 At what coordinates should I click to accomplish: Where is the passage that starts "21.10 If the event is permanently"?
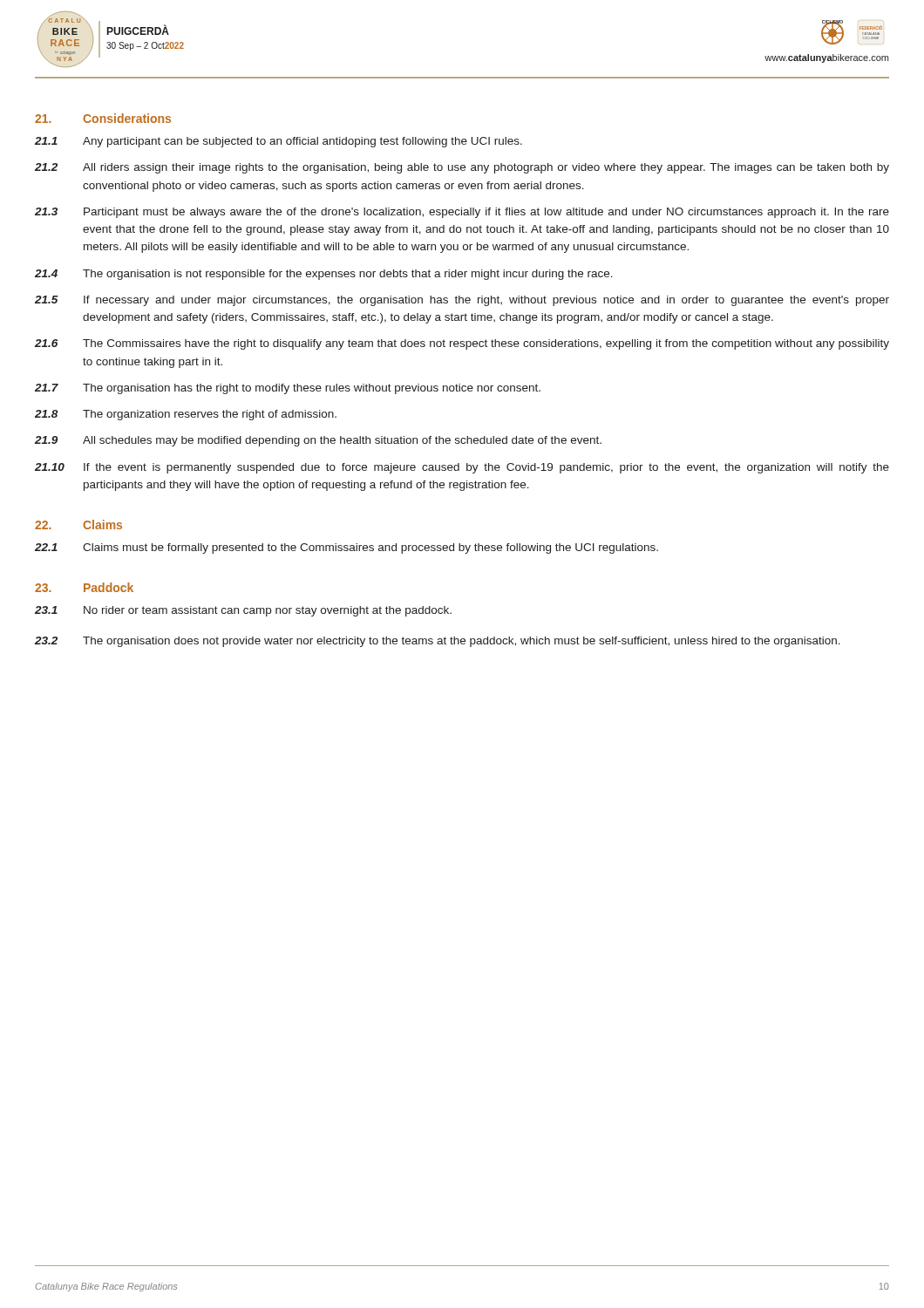click(462, 476)
